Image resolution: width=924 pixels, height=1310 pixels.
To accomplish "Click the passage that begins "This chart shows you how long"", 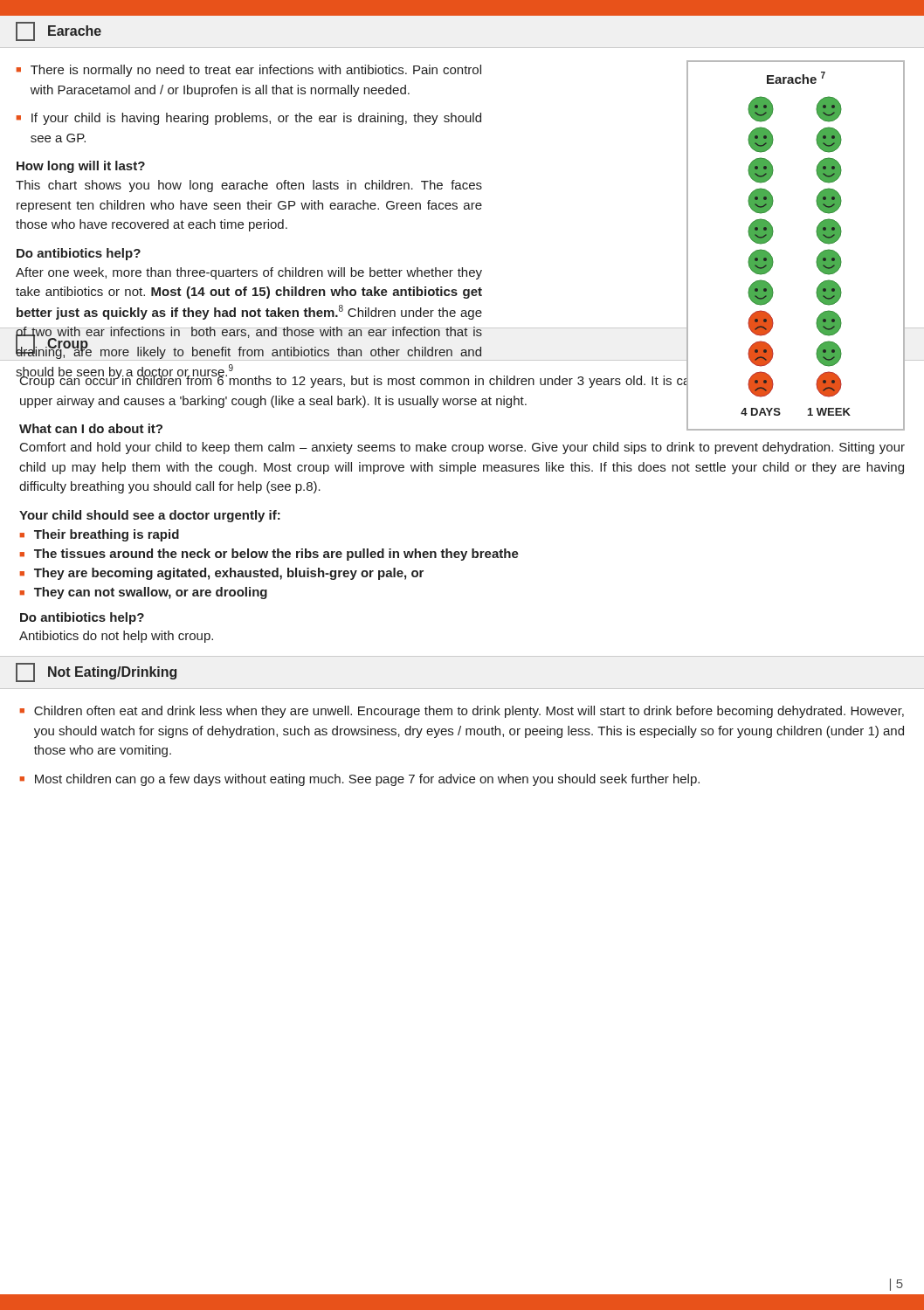I will tap(249, 204).
